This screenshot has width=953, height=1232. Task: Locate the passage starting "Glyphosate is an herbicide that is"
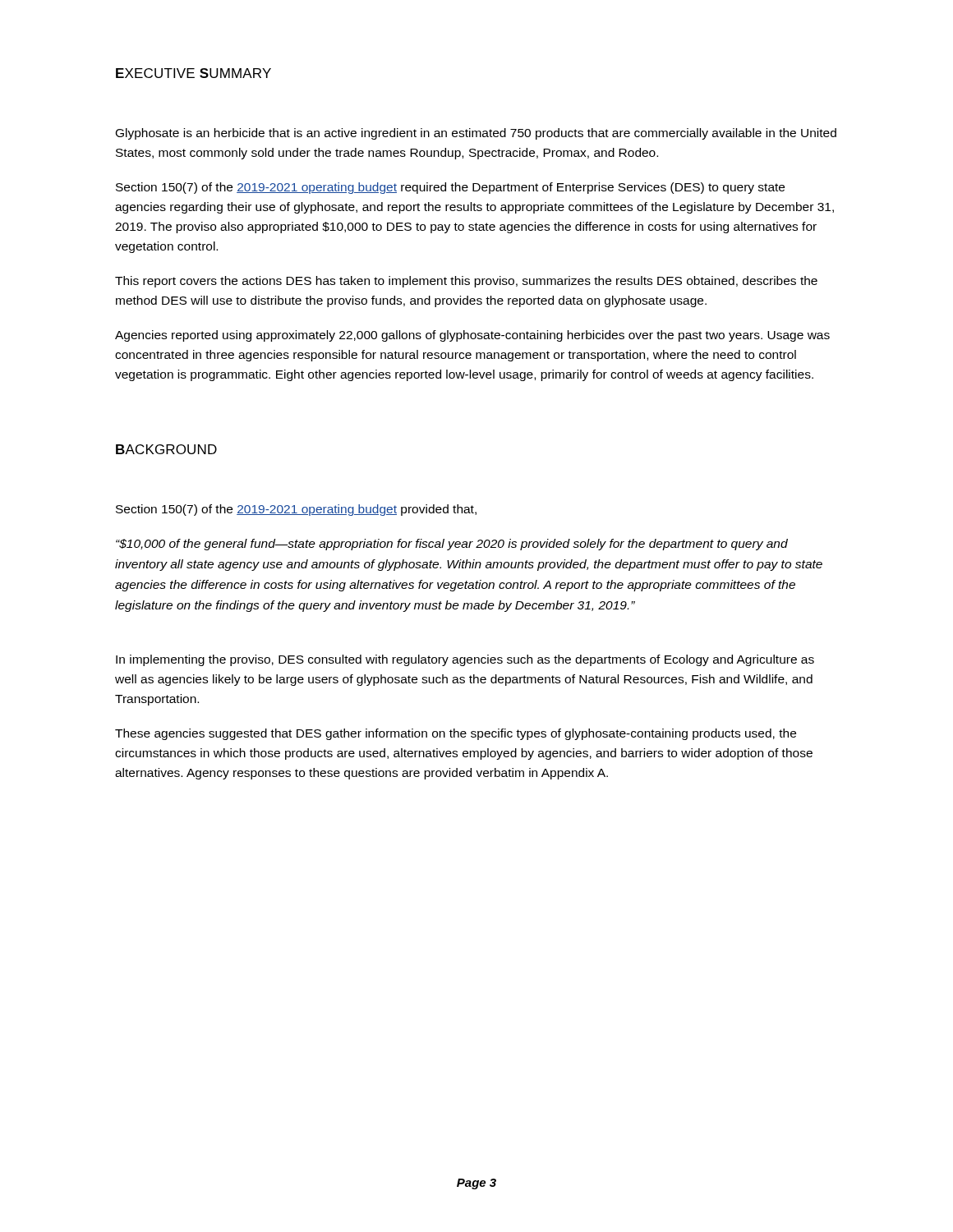click(x=476, y=142)
